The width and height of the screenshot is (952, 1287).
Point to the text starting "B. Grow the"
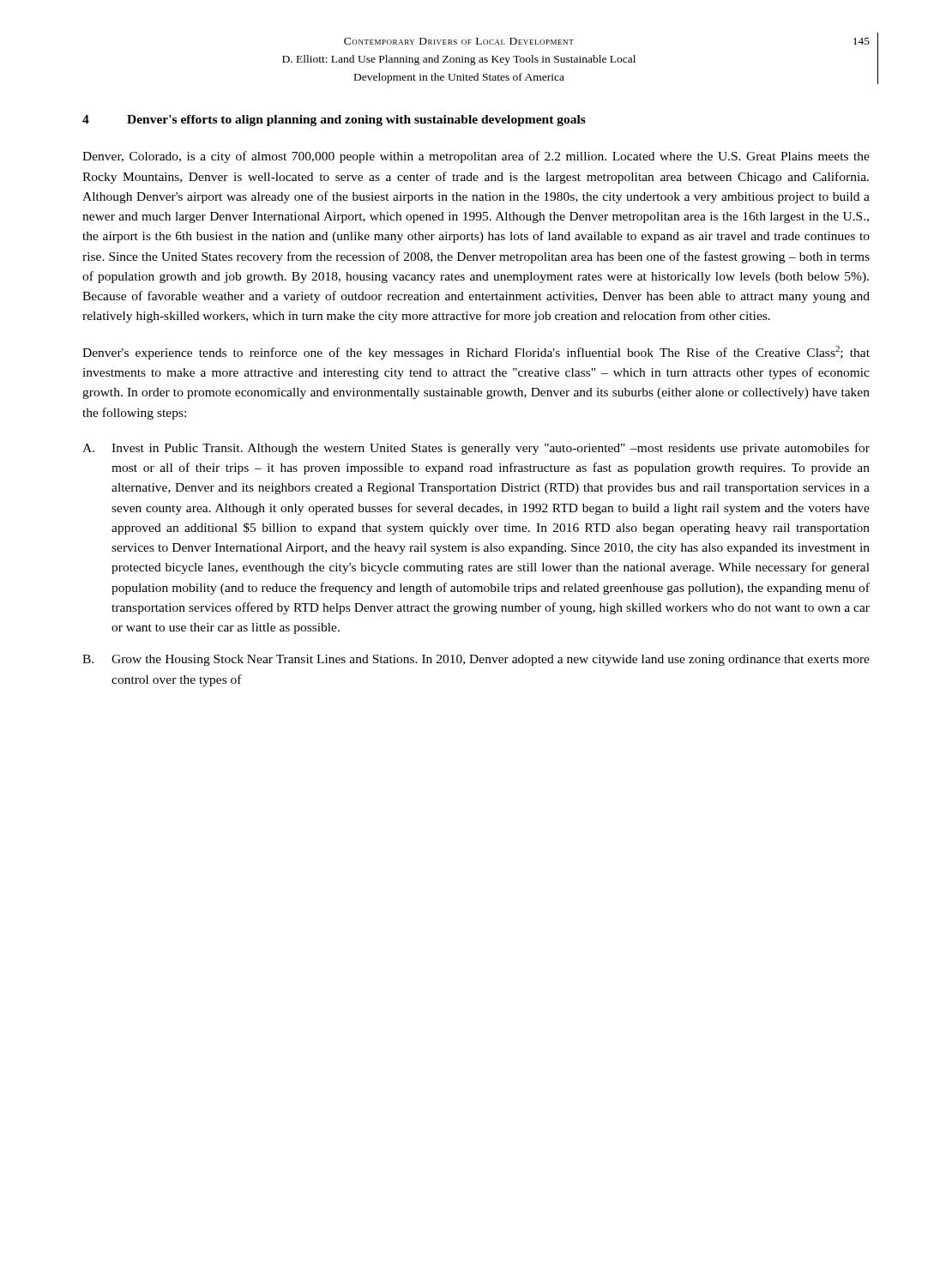(x=476, y=669)
